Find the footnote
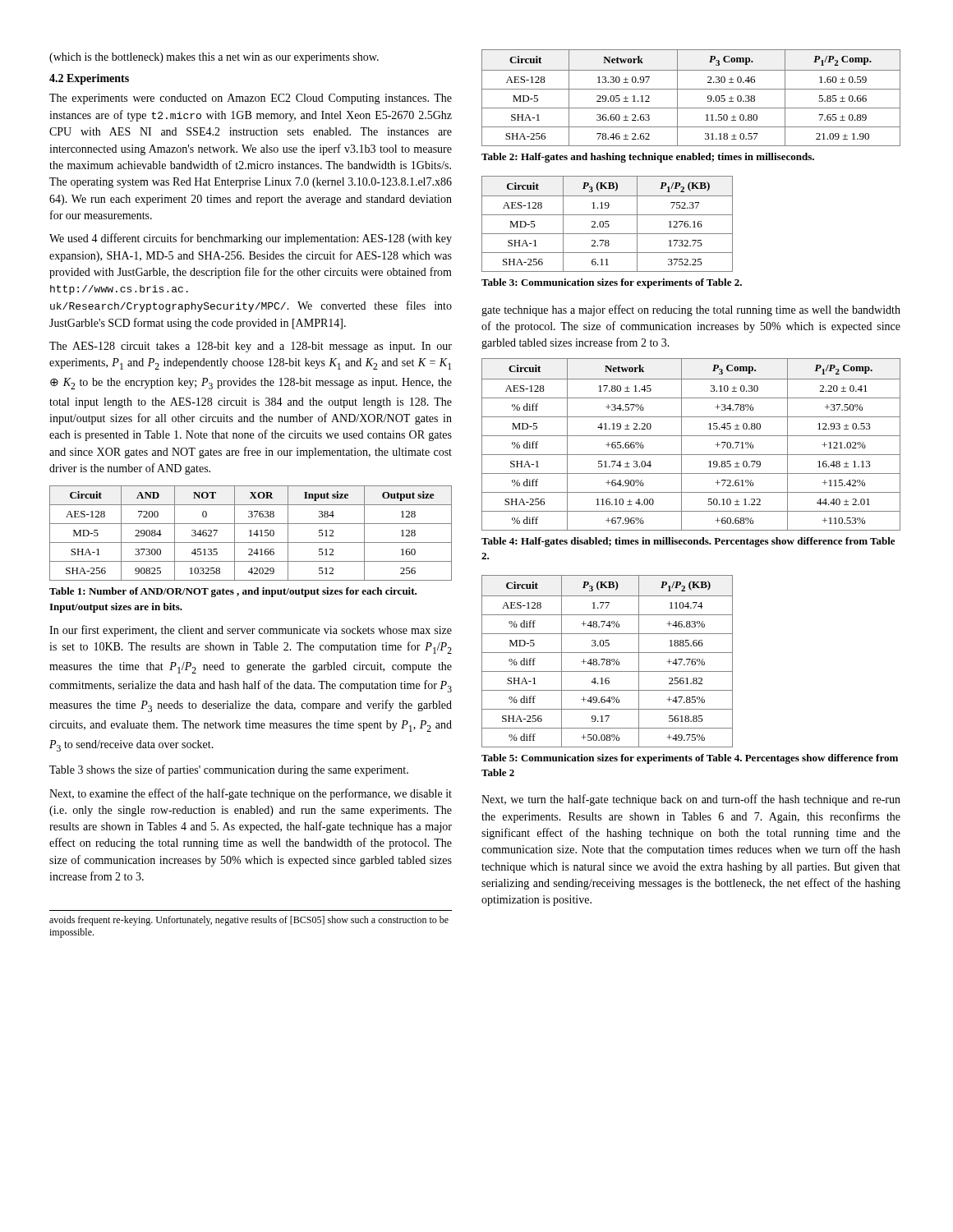This screenshot has height=1232, width=953. coord(249,926)
